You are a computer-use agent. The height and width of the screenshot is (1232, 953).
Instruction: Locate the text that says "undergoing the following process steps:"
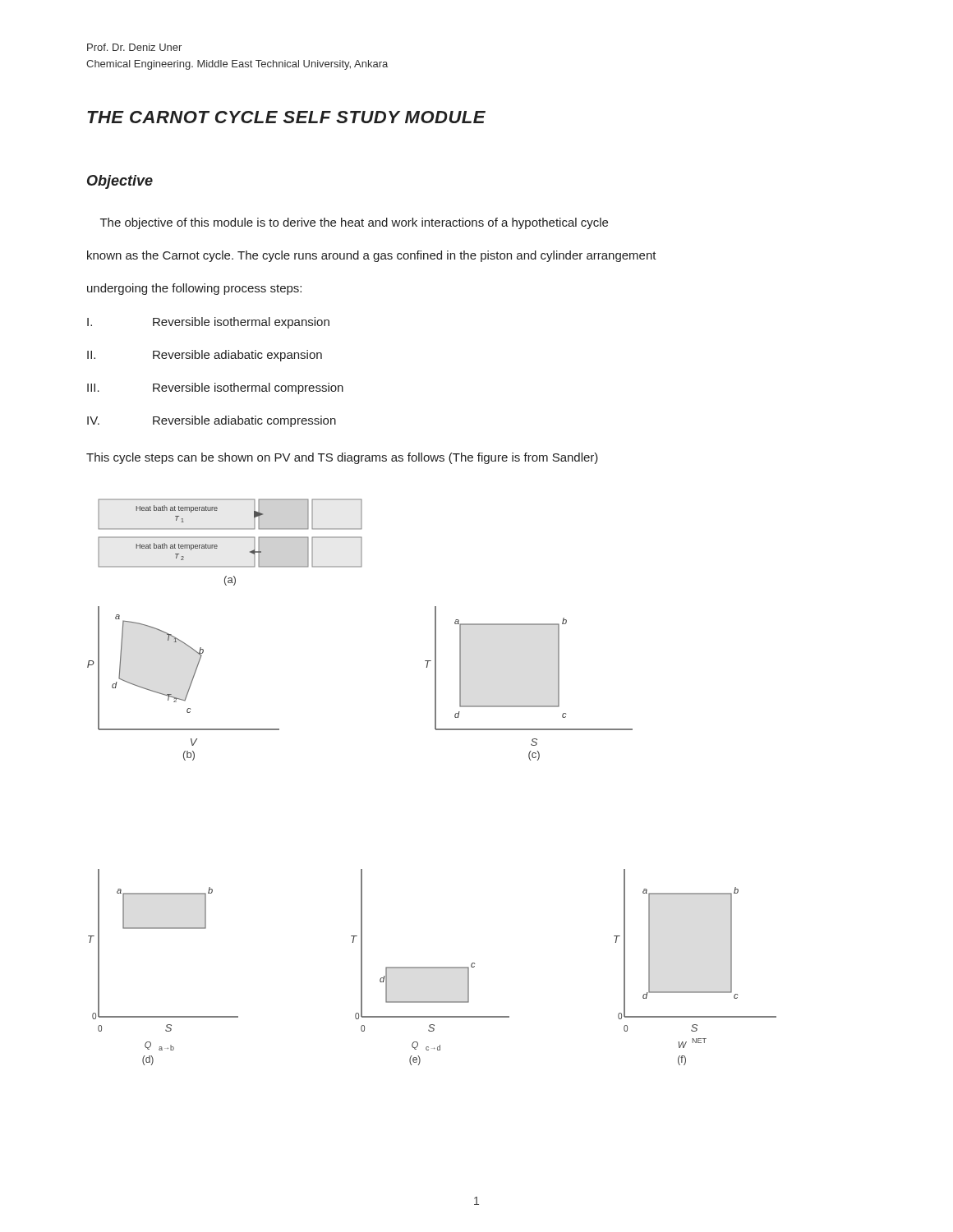[x=195, y=288]
